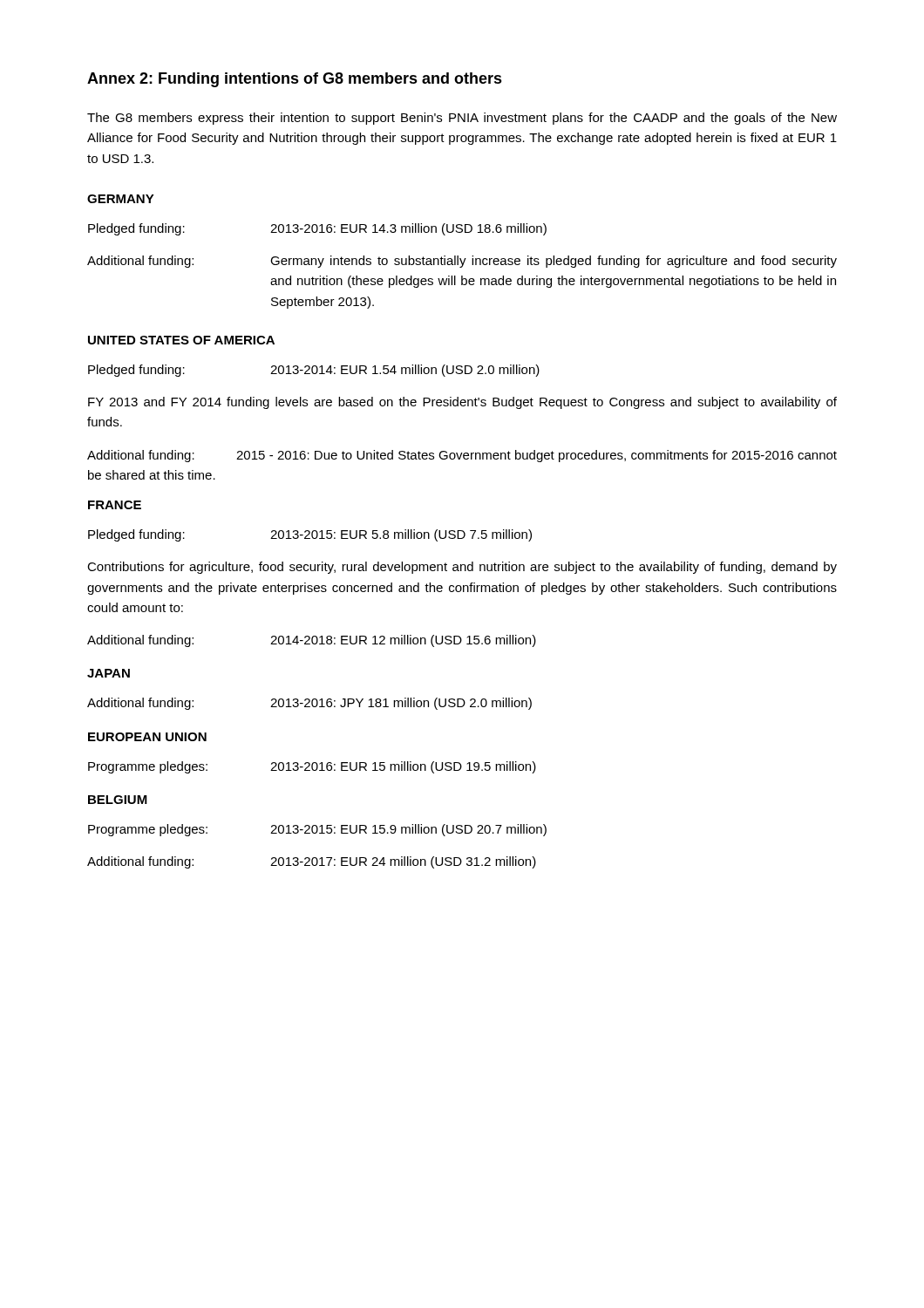The image size is (924, 1308).
Task: Locate the block of text that opens with "Programme pledges: 2013-2016: EUR 15 million"
Action: click(462, 766)
